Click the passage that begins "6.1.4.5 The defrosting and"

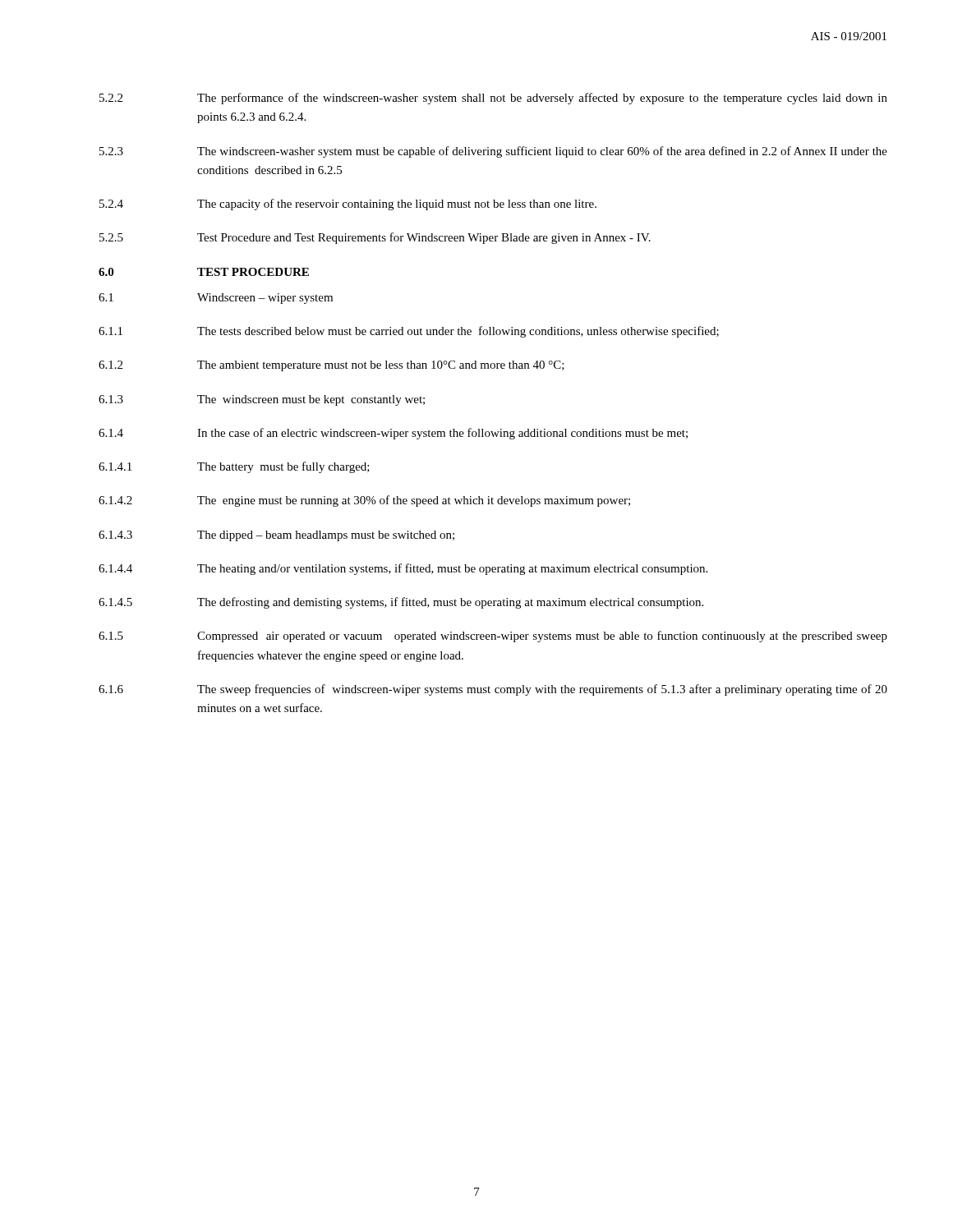tap(493, 603)
